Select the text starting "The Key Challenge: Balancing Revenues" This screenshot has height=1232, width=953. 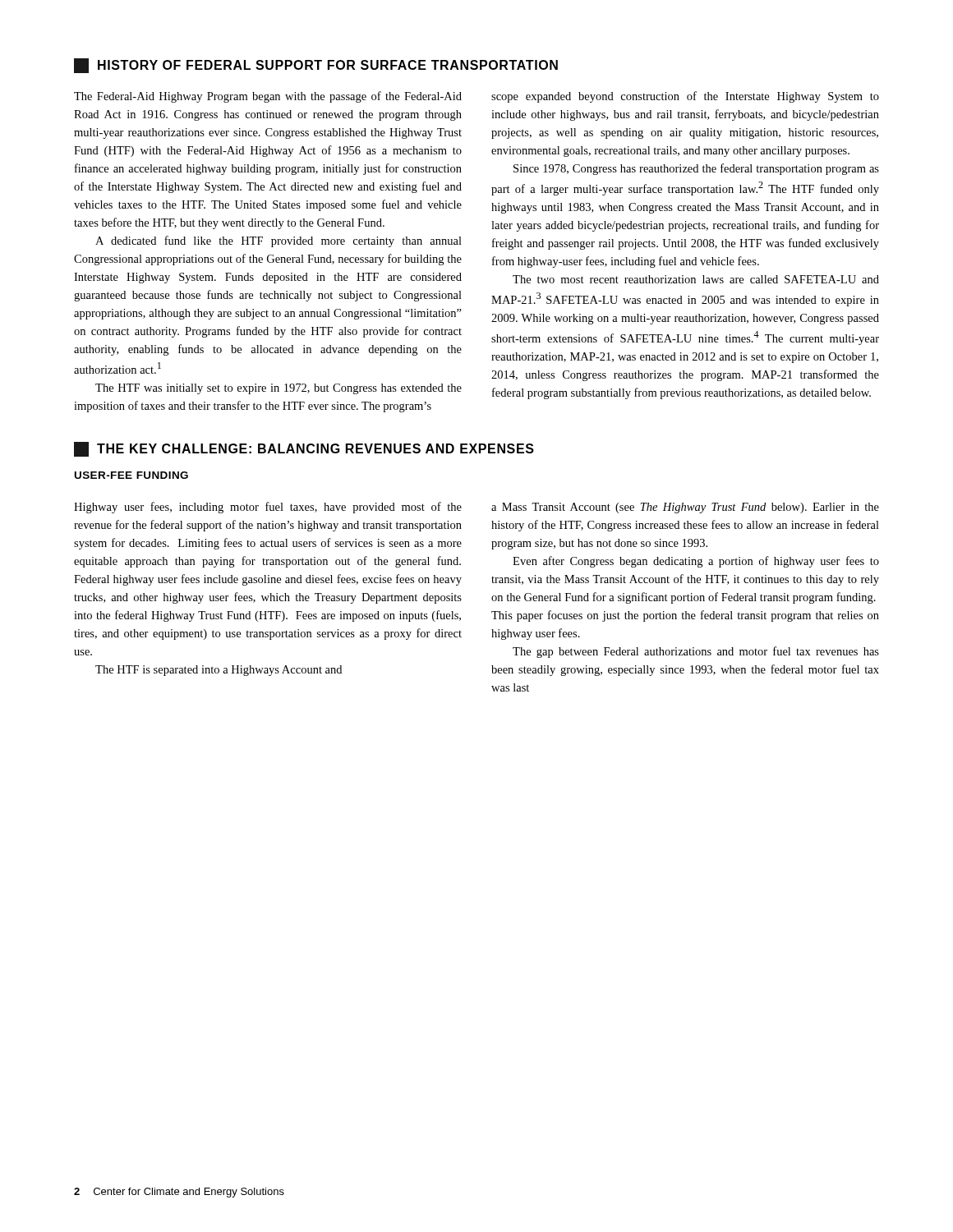304,450
